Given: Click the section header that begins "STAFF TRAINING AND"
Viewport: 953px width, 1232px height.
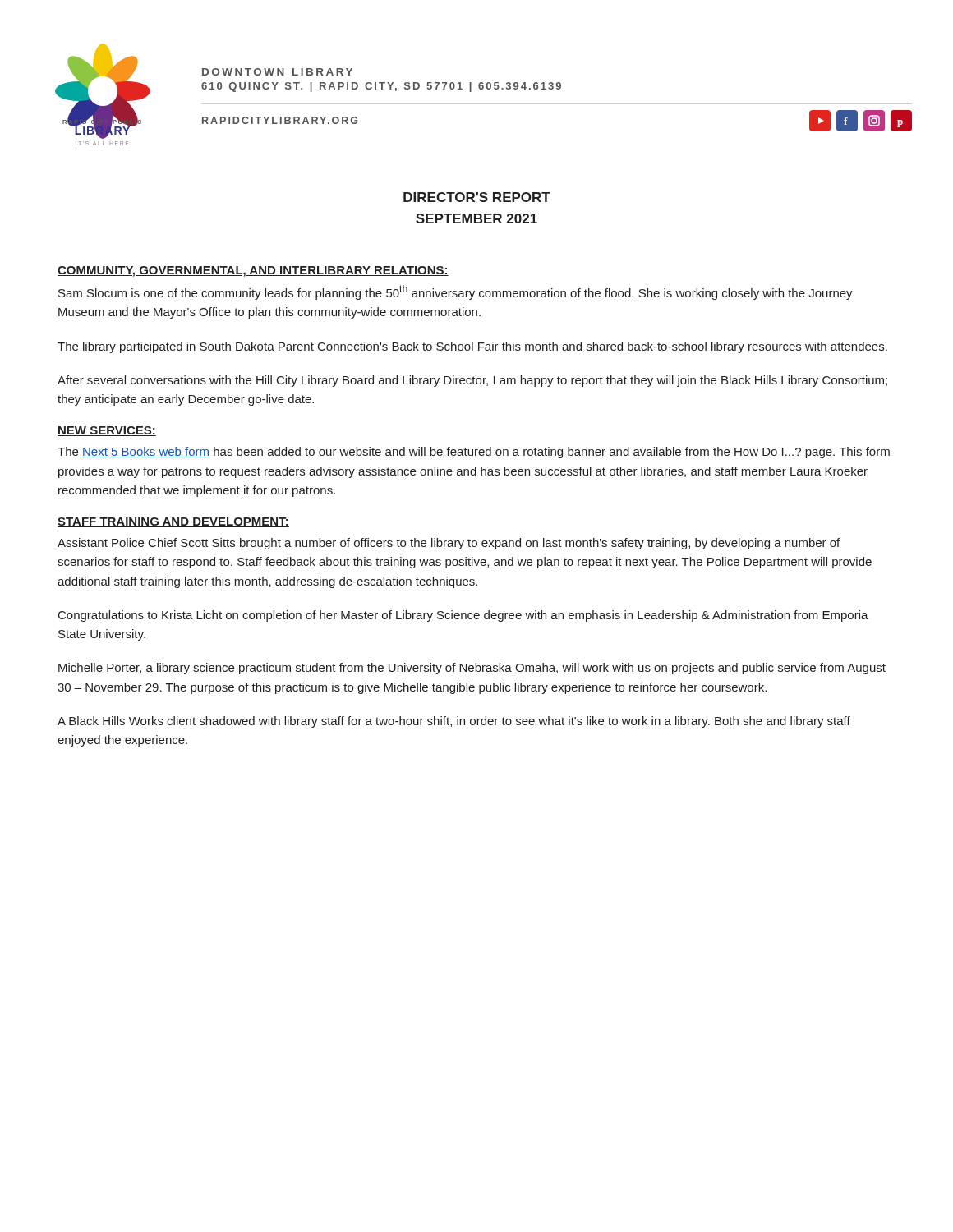Looking at the screenshot, I should click(x=173, y=521).
